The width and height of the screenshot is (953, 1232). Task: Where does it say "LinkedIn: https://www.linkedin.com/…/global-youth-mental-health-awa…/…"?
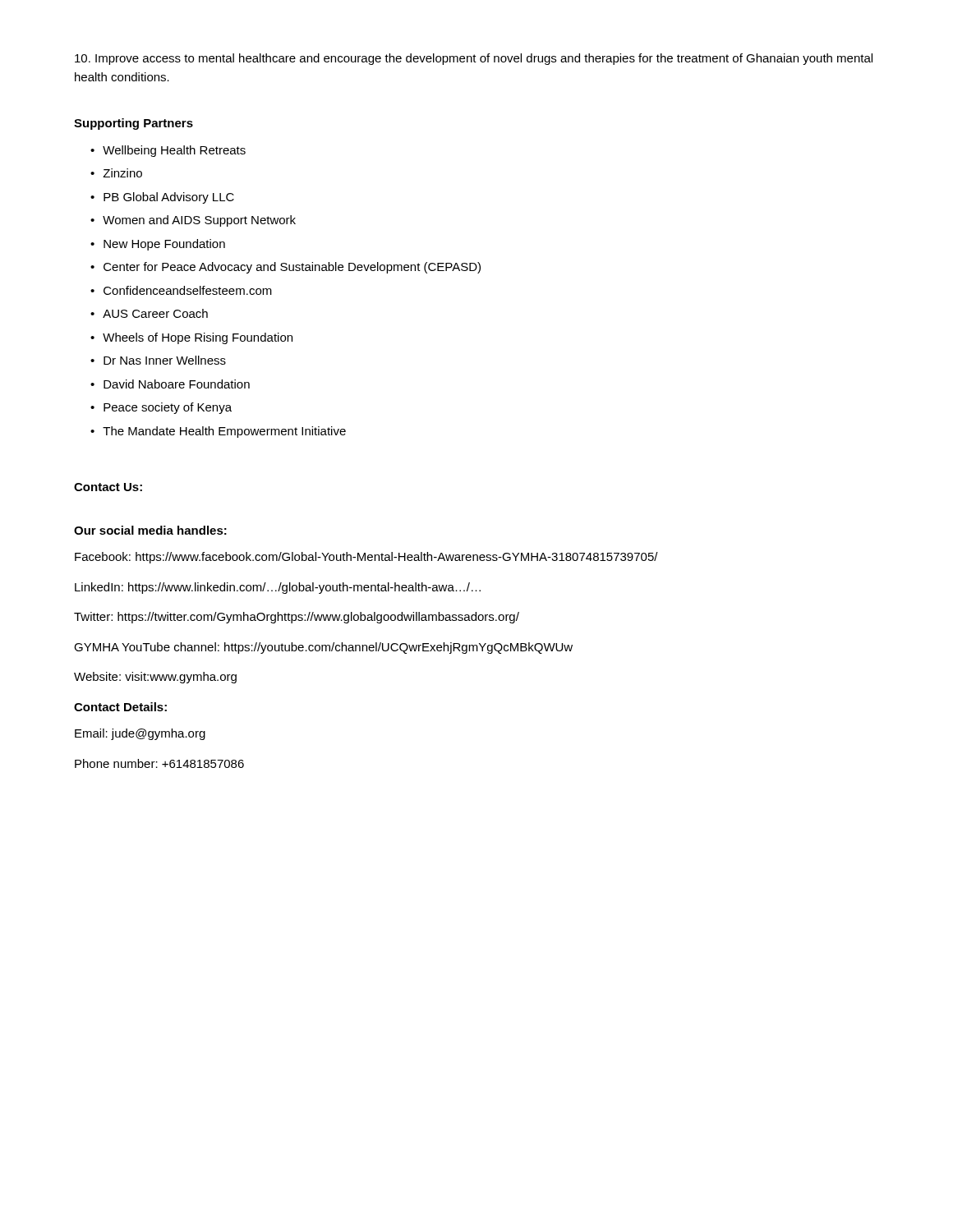click(278, 586)
